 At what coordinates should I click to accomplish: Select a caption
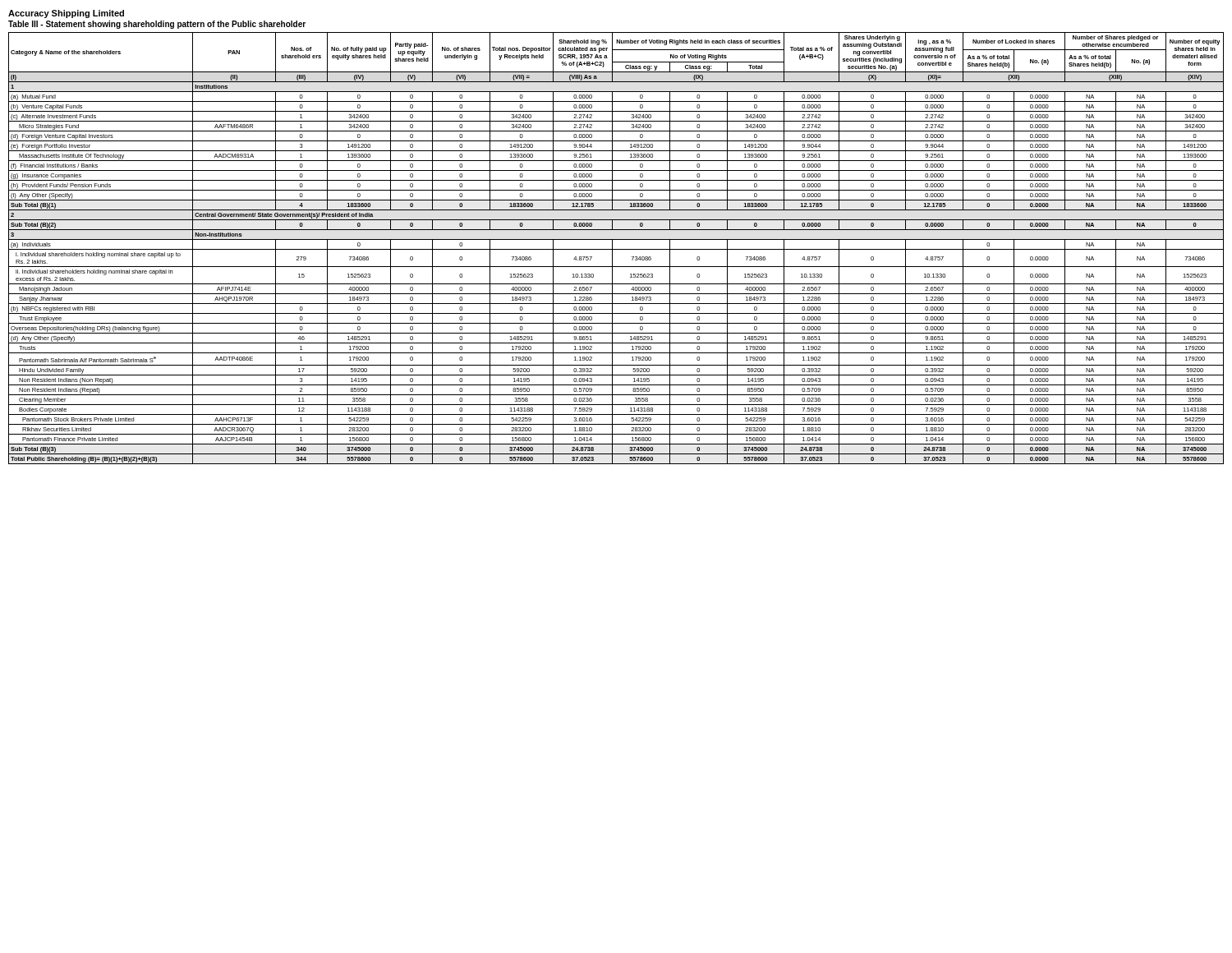tap(157, 24)
